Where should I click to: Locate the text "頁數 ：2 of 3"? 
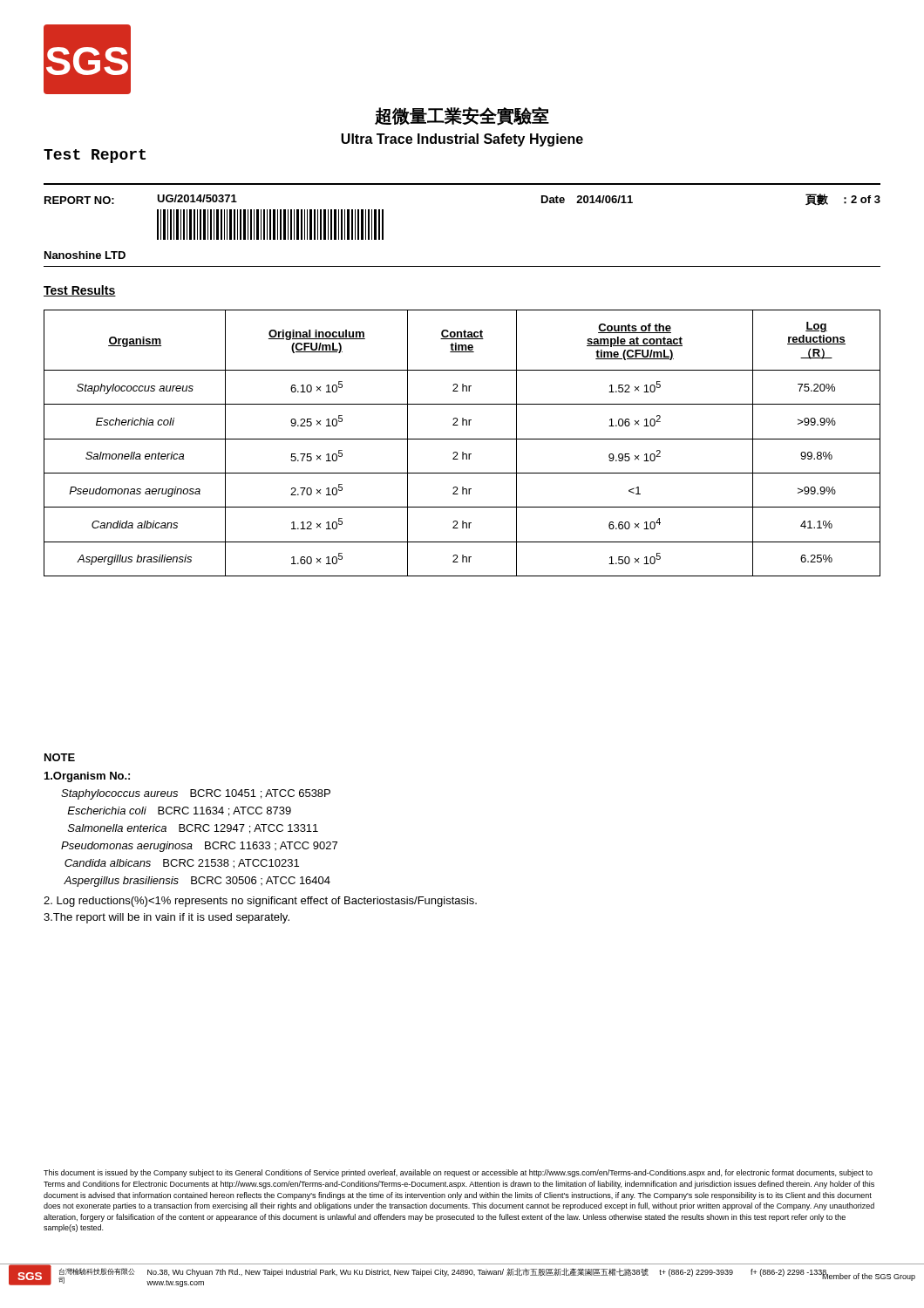point(843,199)
